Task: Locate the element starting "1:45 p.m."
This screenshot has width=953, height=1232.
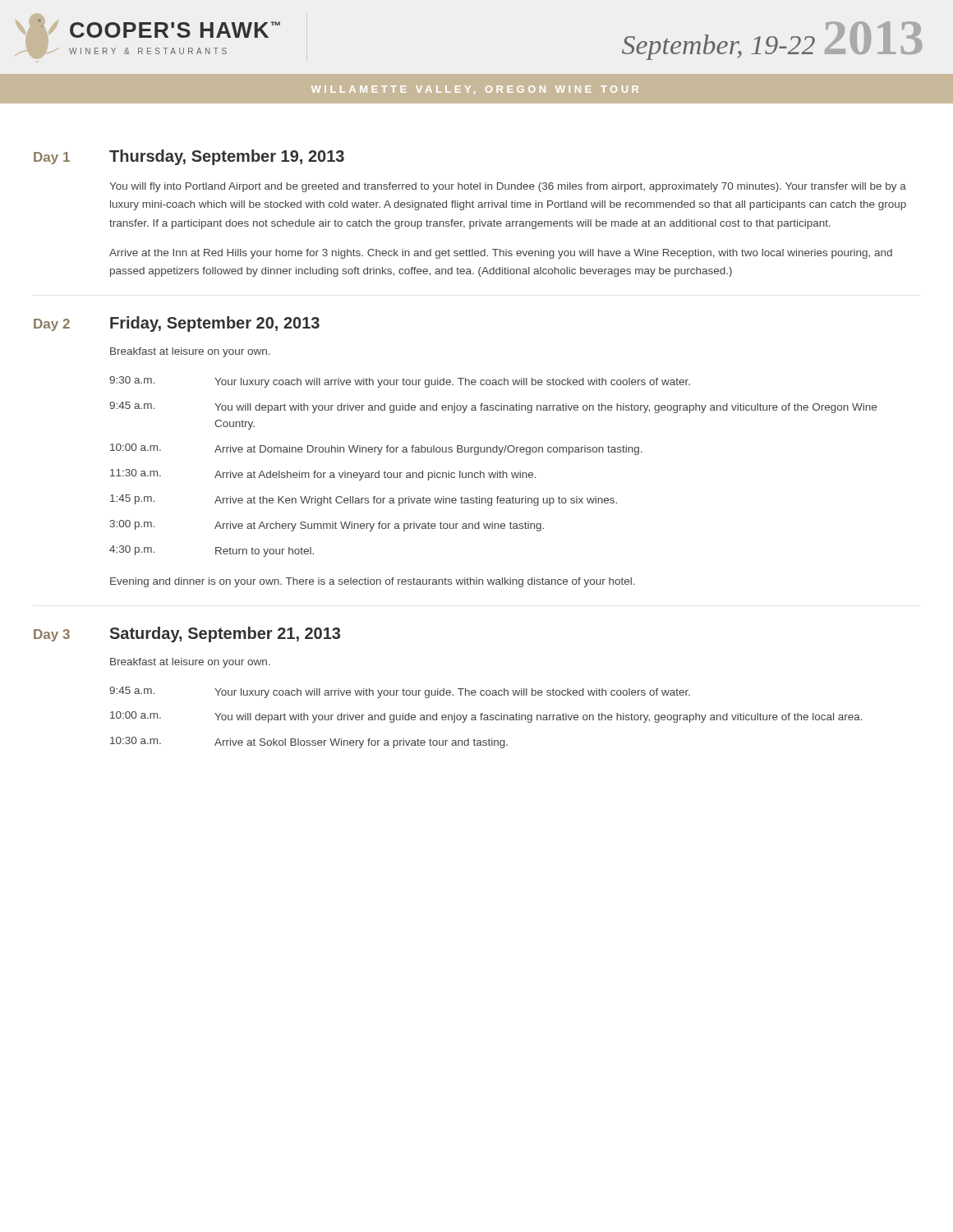Action: tap(132, 498)
